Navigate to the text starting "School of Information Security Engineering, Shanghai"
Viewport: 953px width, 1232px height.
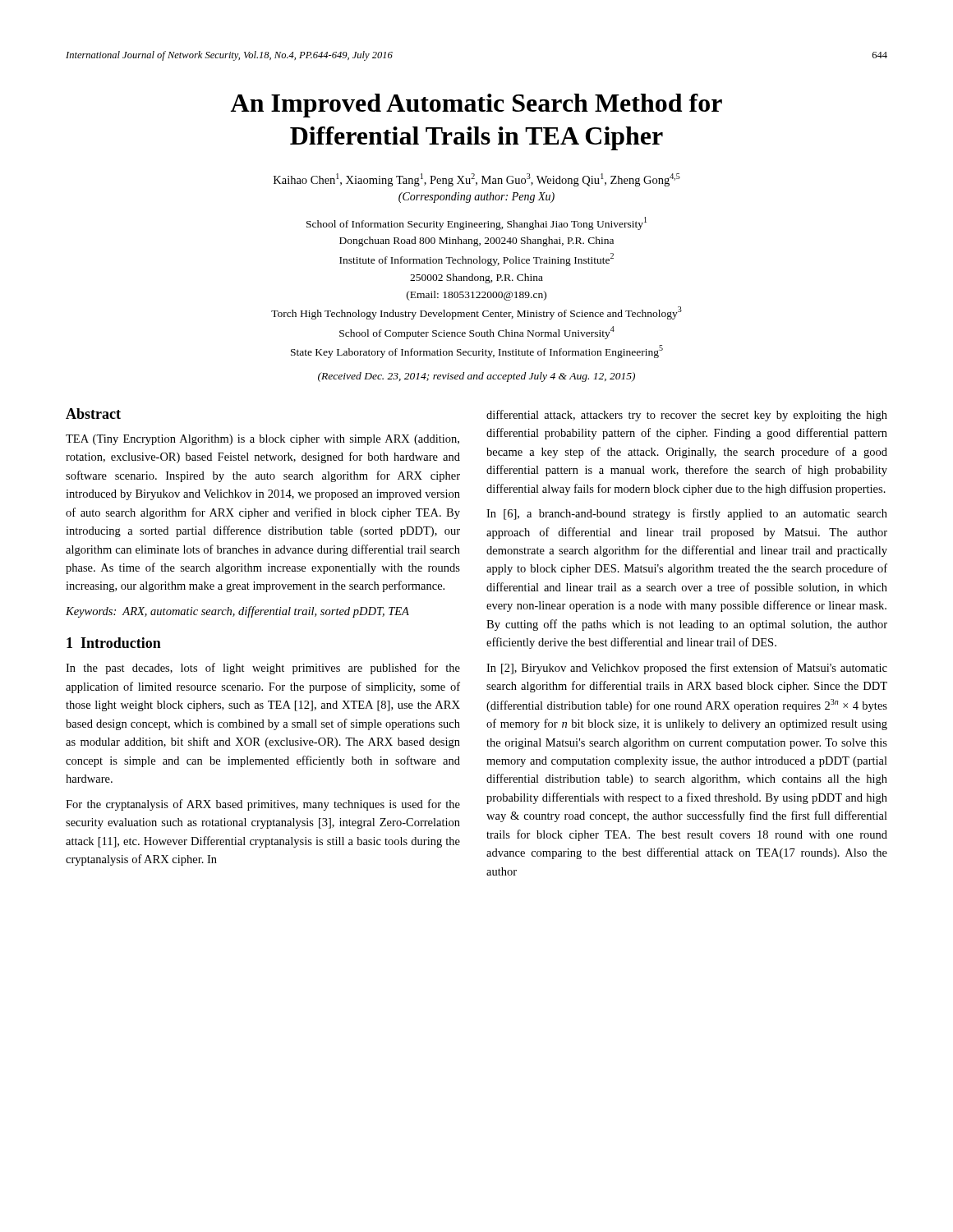(x=476, y=287)
